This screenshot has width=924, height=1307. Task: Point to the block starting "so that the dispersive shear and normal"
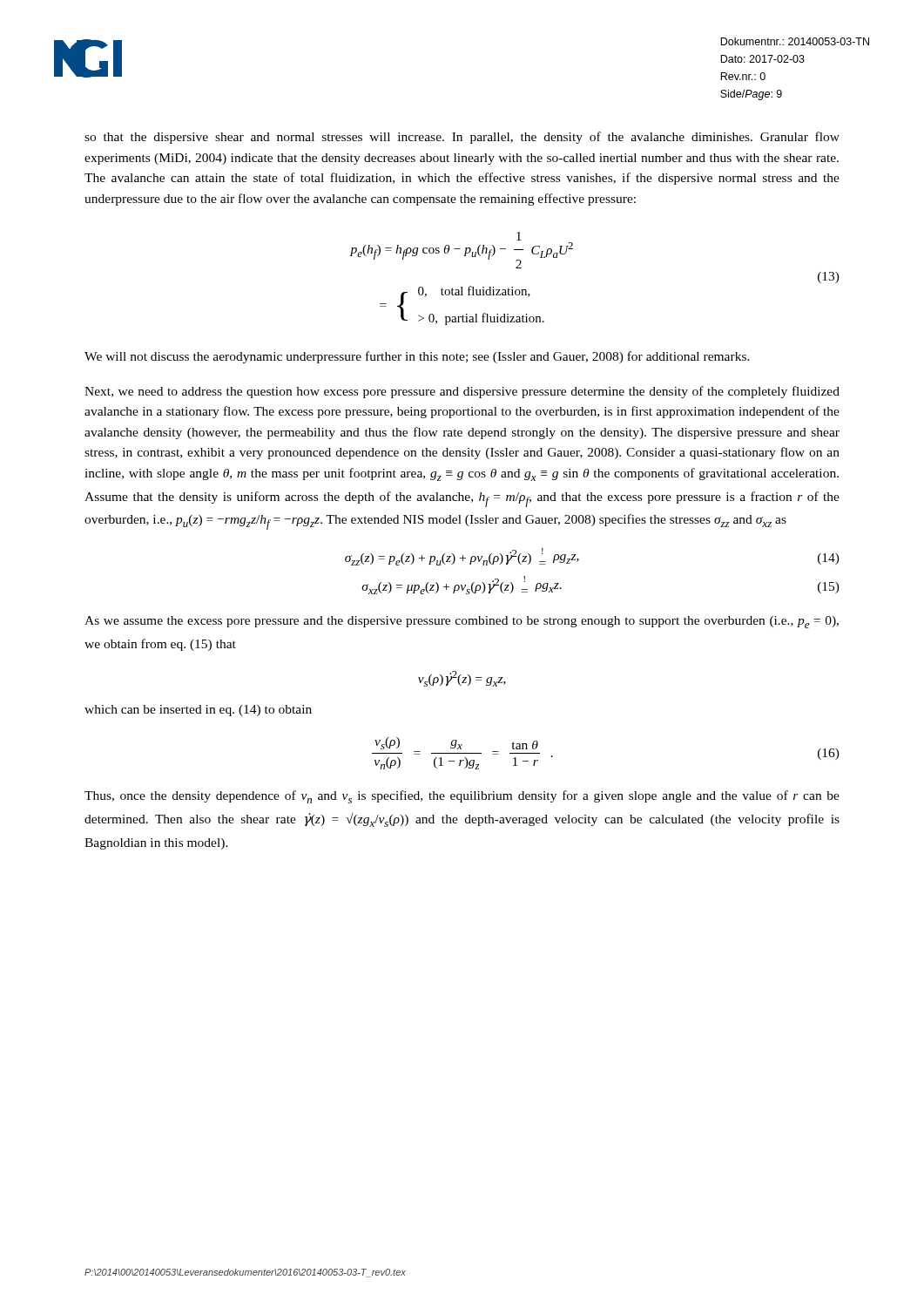462,167
